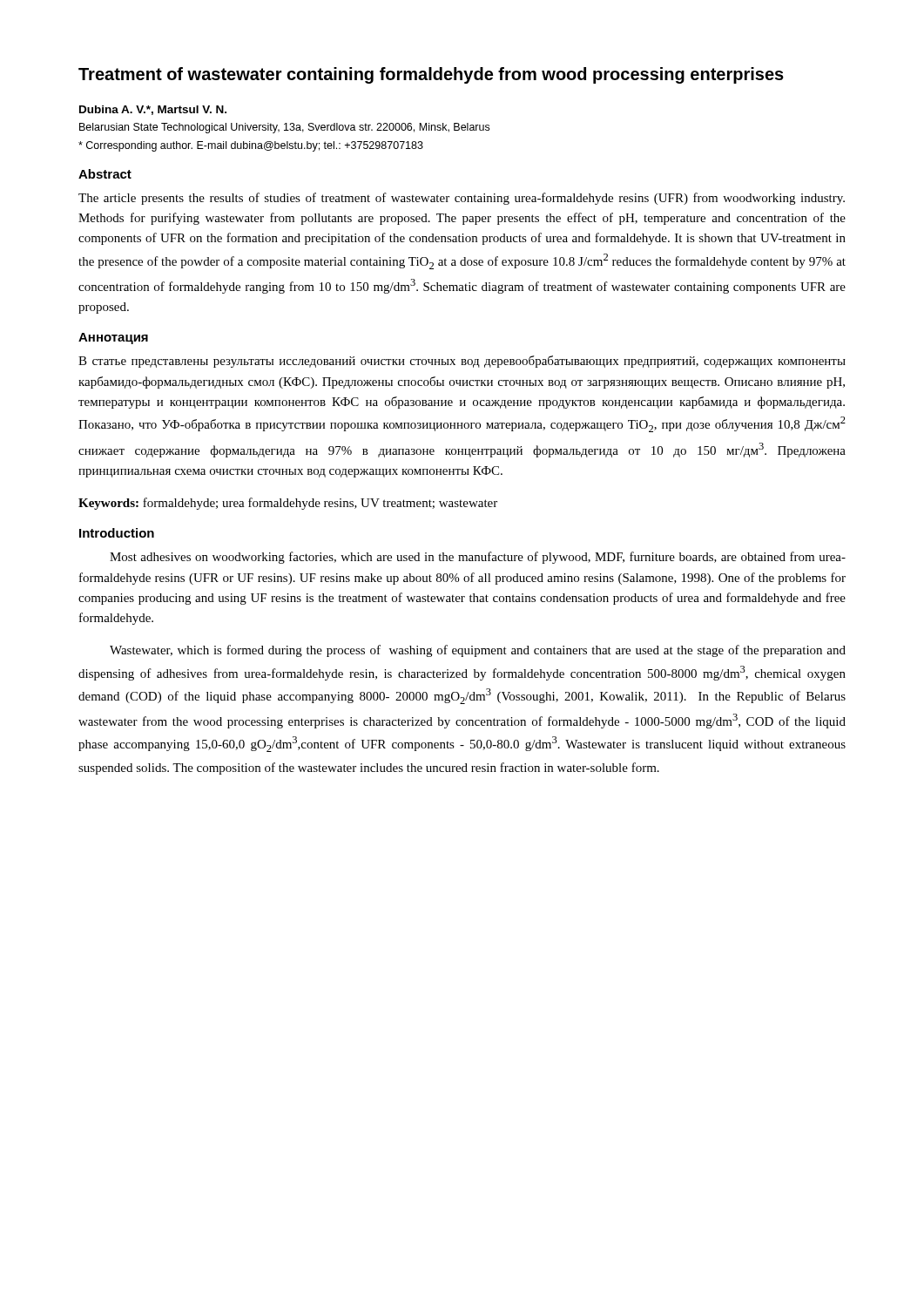Select the text block with the text "The article presents"

pyautogui.click(x=462, y=253)
